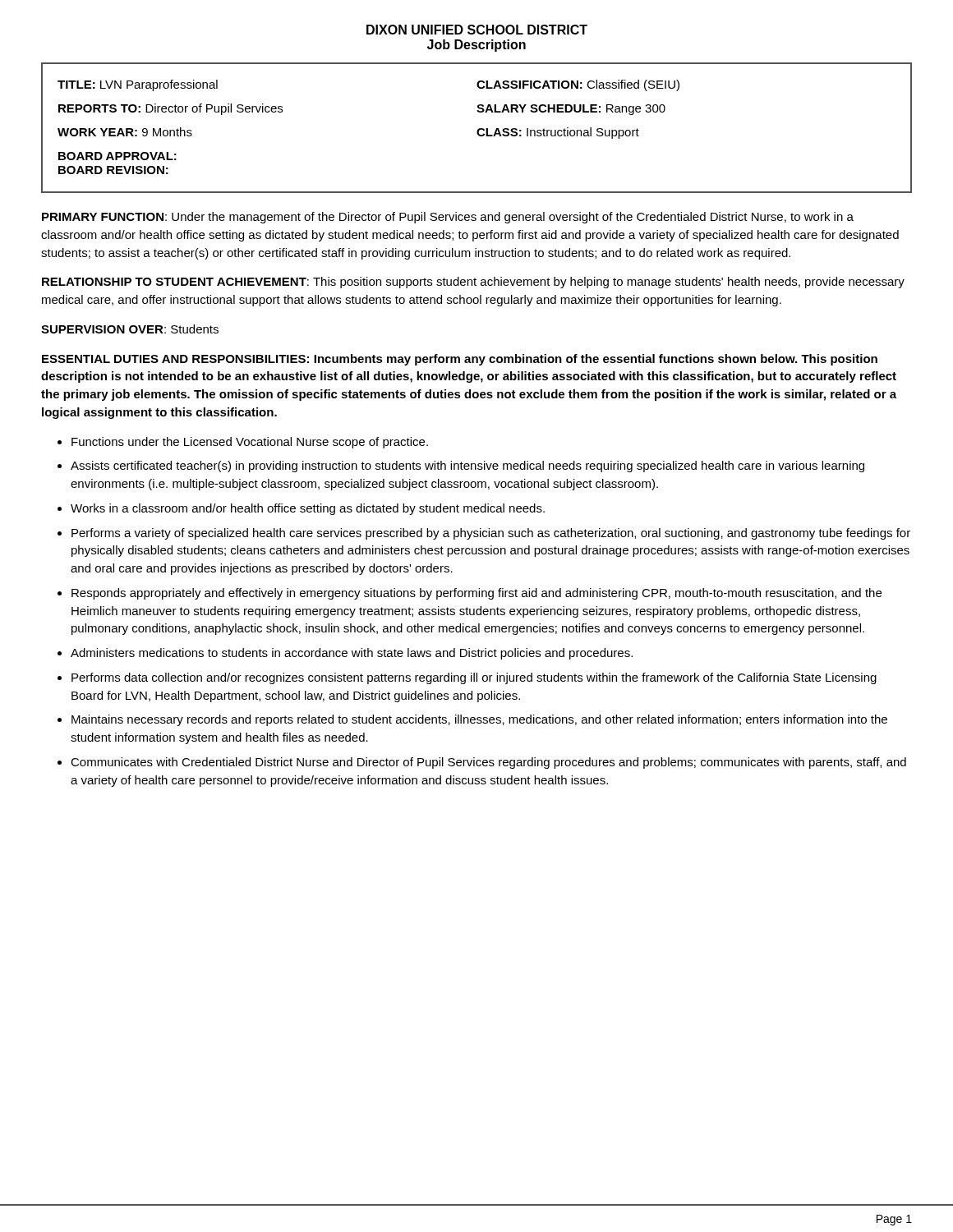Click on the text block with the text "PRIMARY FUNCTION: Under the management of"
Image resolution: width=953 pixels, height=1232 pixels.
pyautogui.click(x=470, y=234)
